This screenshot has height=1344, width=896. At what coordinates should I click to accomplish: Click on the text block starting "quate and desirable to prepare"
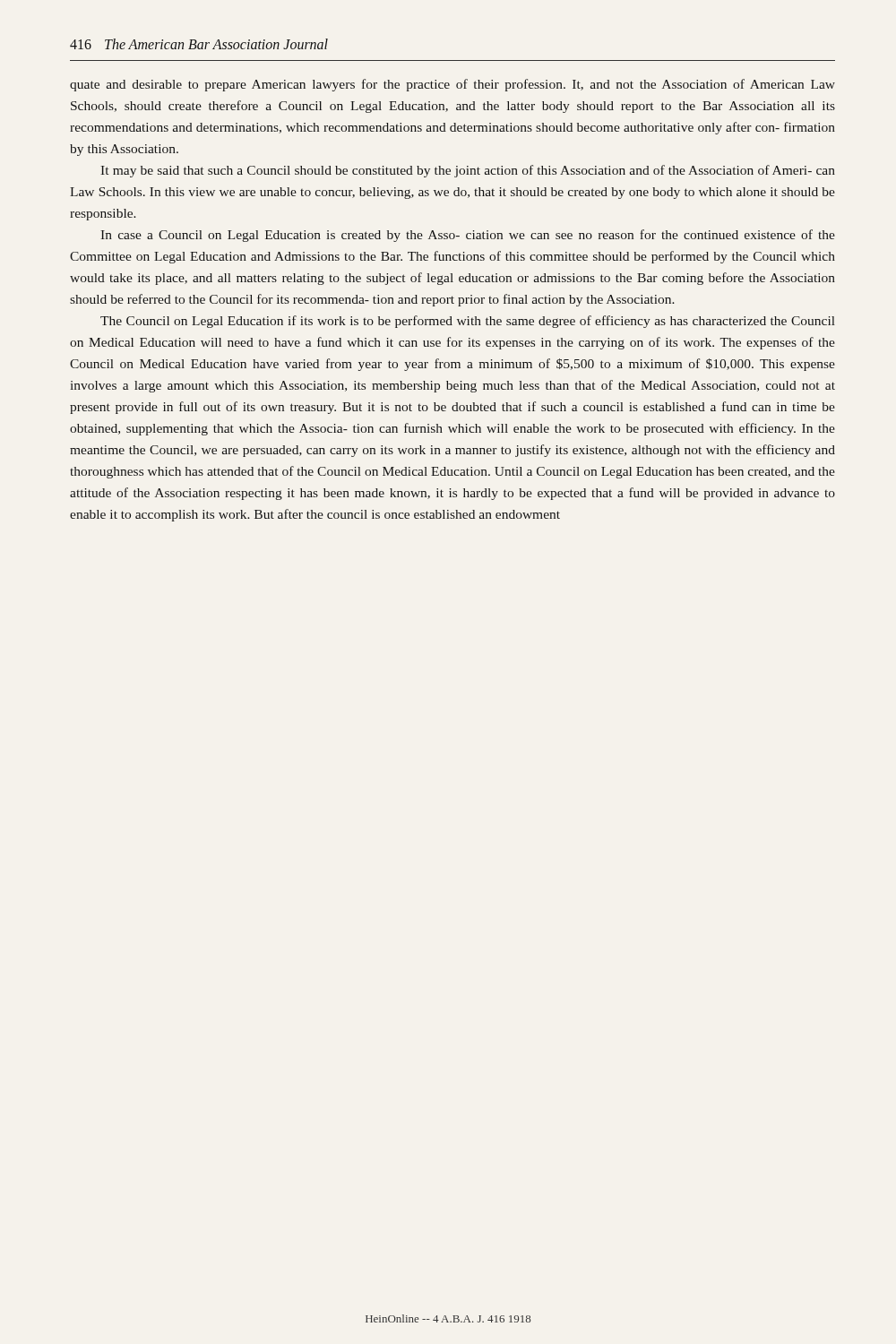pos(452,299)
